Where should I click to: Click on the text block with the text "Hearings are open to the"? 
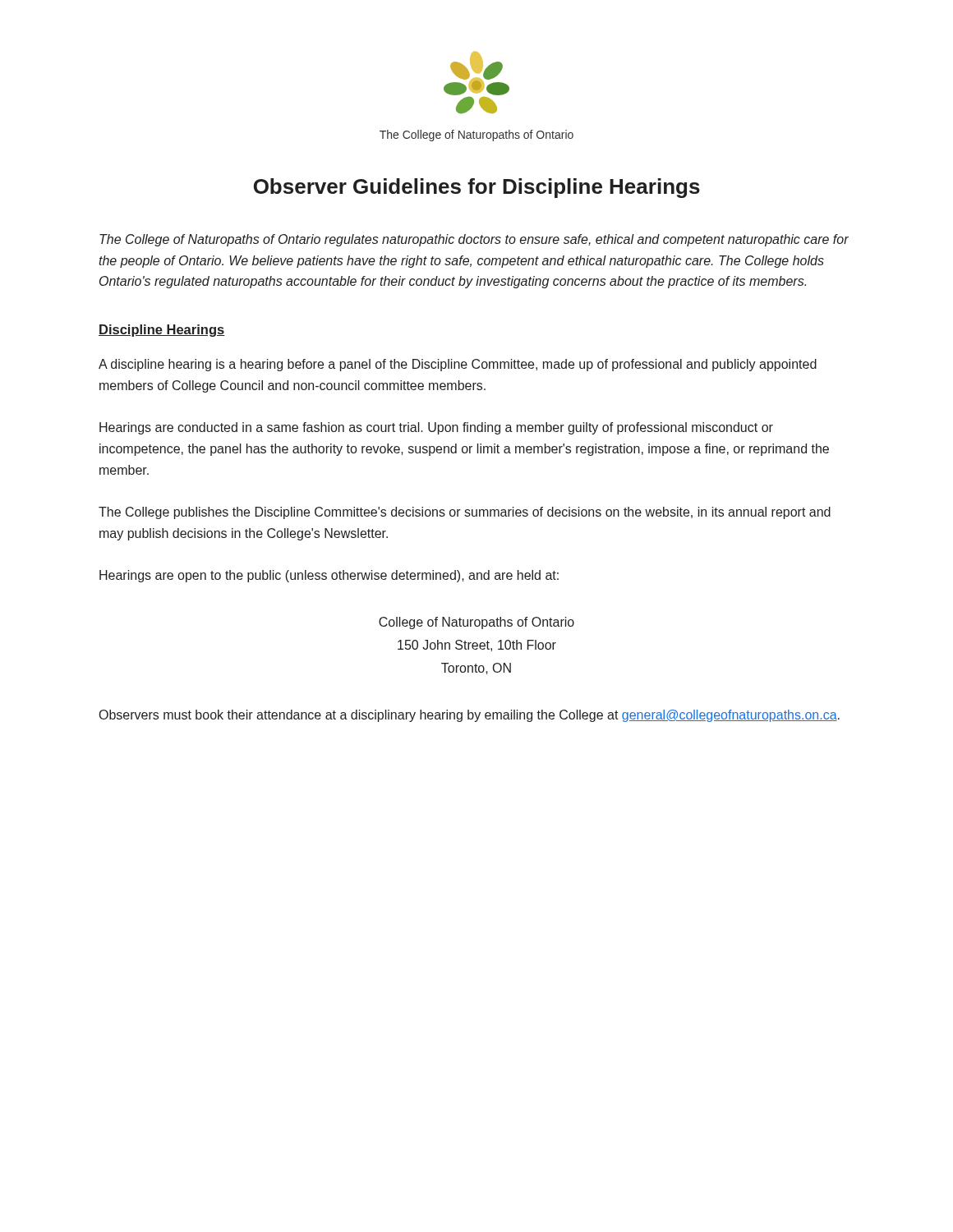(329, 575)
